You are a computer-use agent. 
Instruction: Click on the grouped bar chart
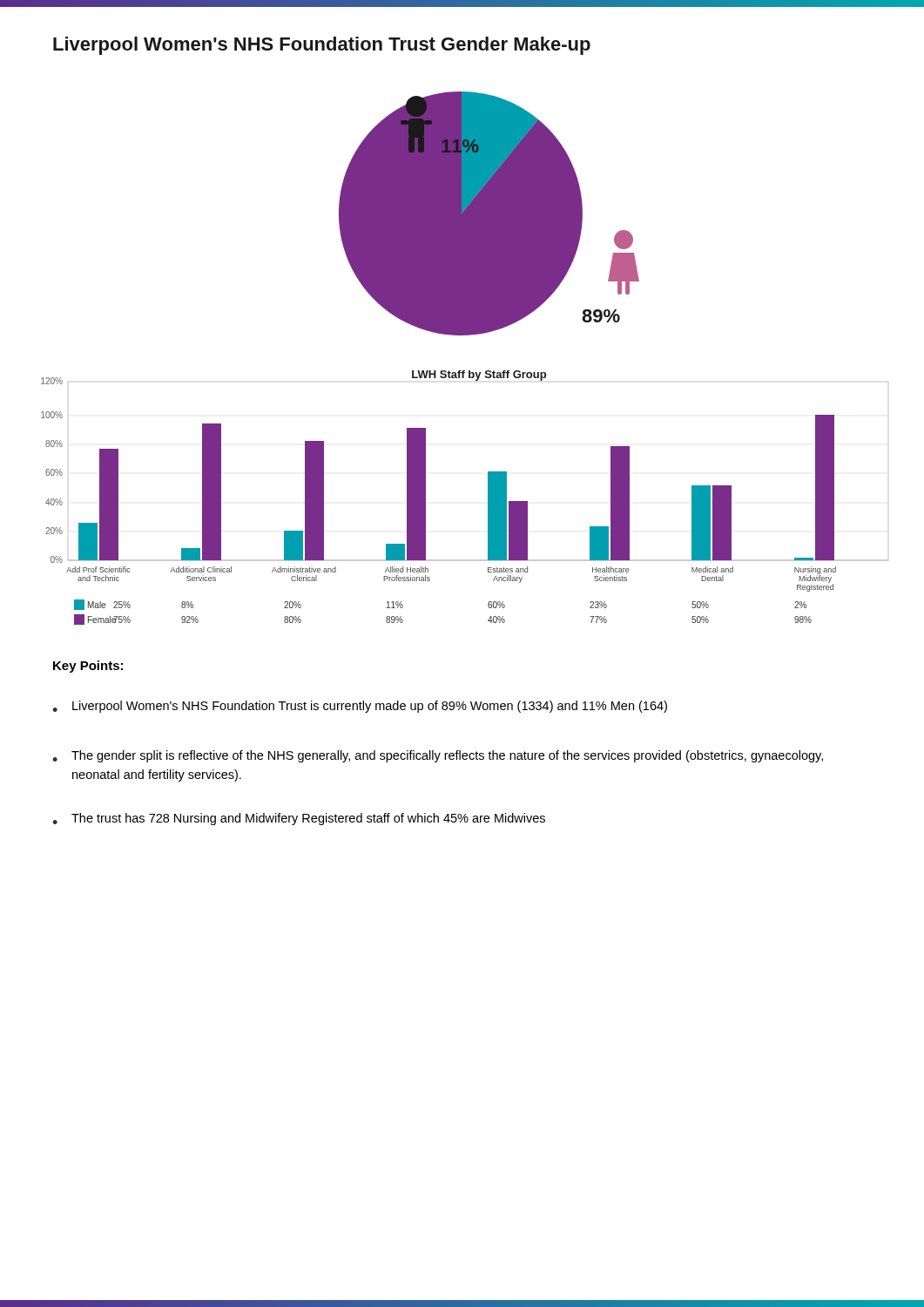pos(462,501)
